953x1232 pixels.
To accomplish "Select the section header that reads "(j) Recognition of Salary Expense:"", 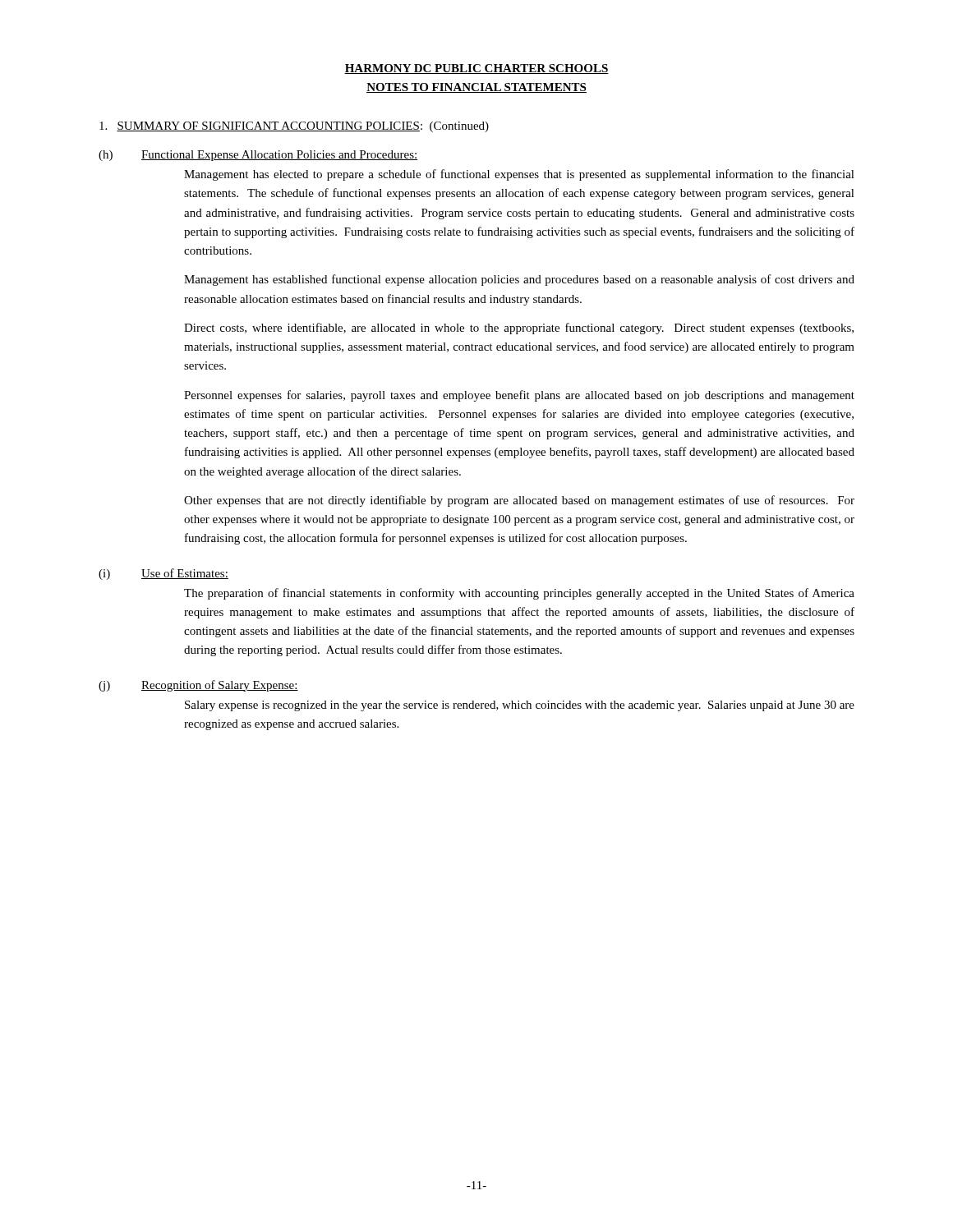I will 198,685.
